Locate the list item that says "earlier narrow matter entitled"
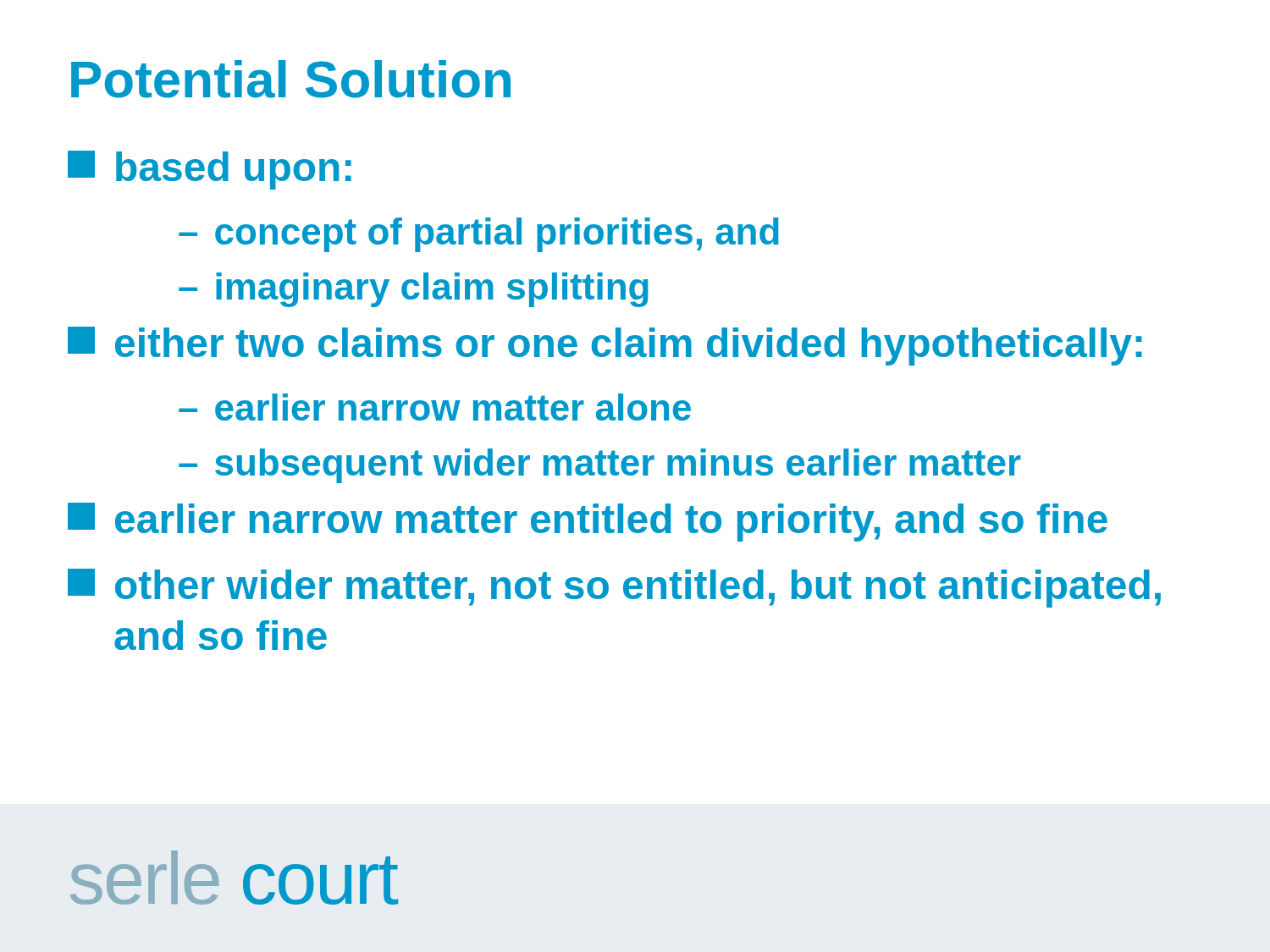 tap(588, 520)
